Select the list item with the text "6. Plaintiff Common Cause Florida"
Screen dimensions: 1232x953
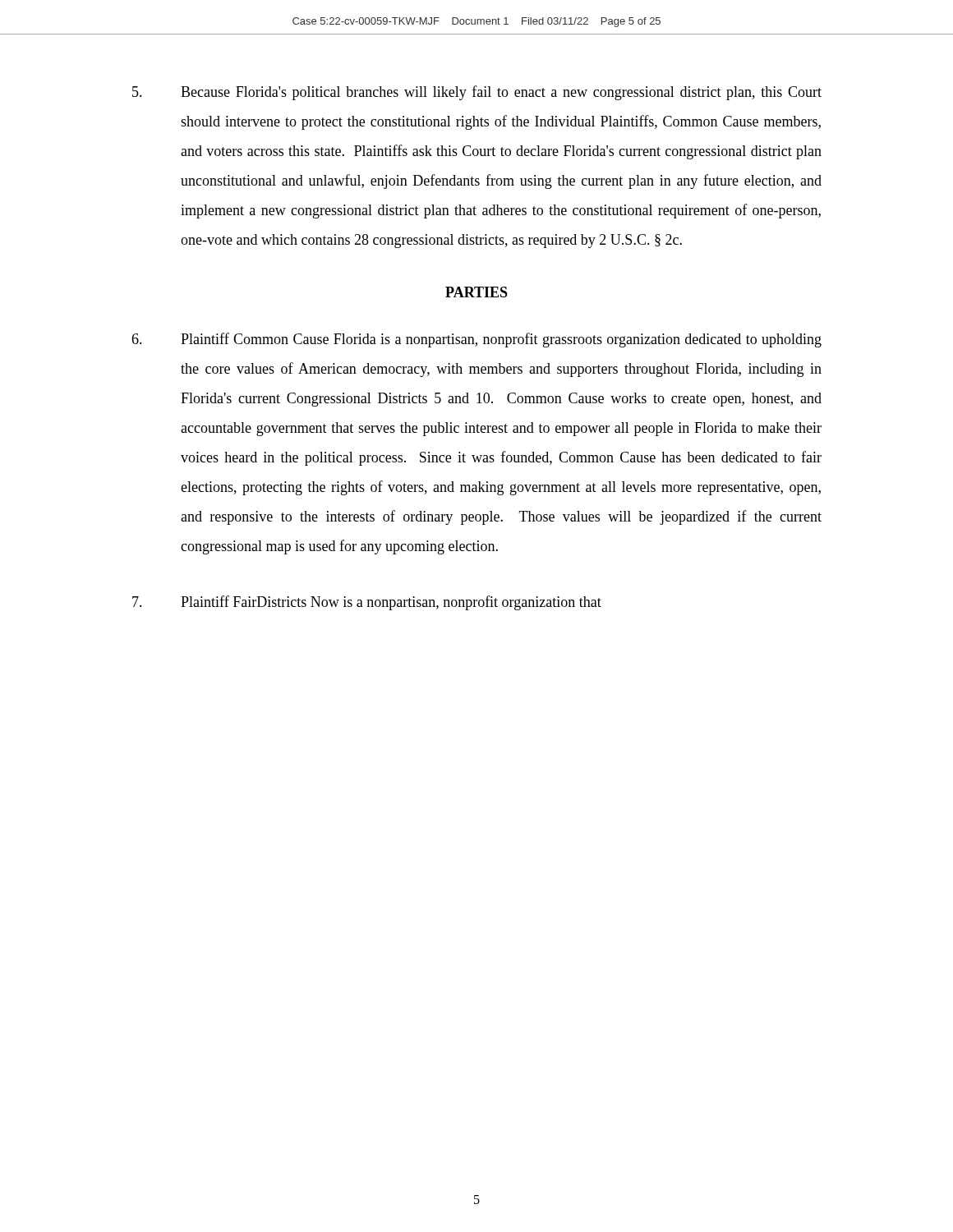[x=476, y=443]
